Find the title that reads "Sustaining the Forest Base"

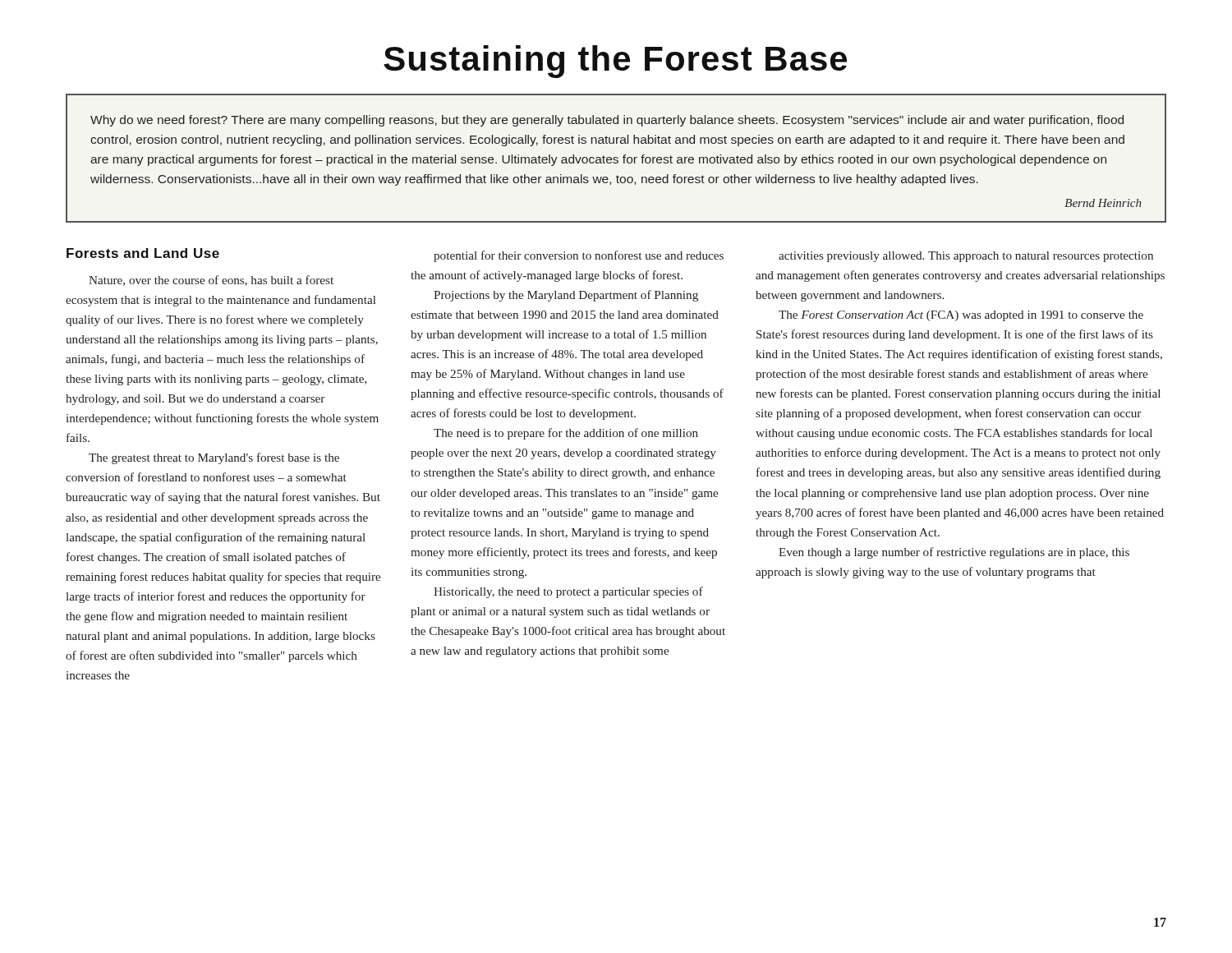(x=616, y=59)
